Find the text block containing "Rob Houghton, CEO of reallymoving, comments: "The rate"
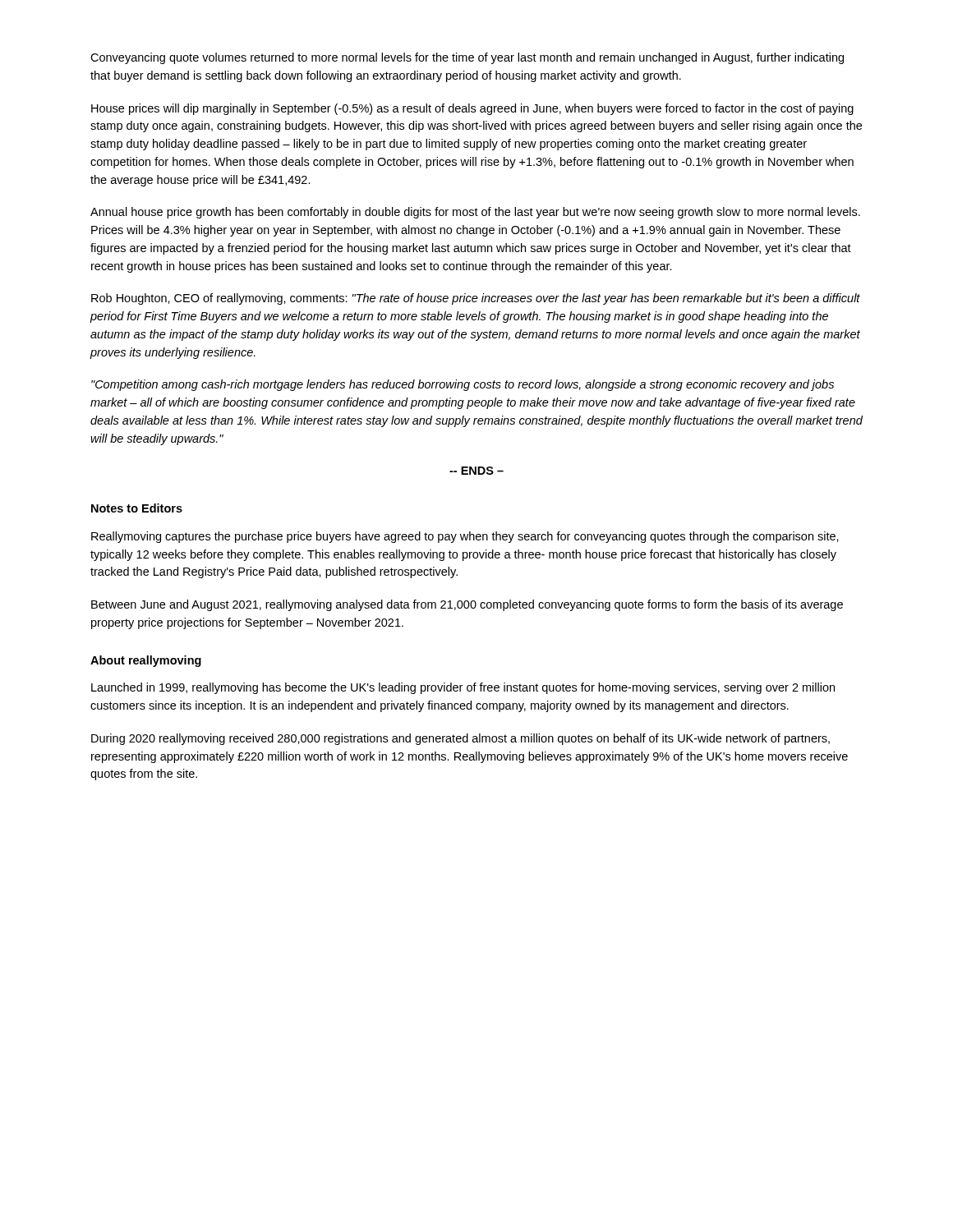This screenshot has width=953, height=1232. [x=475, y=325]
